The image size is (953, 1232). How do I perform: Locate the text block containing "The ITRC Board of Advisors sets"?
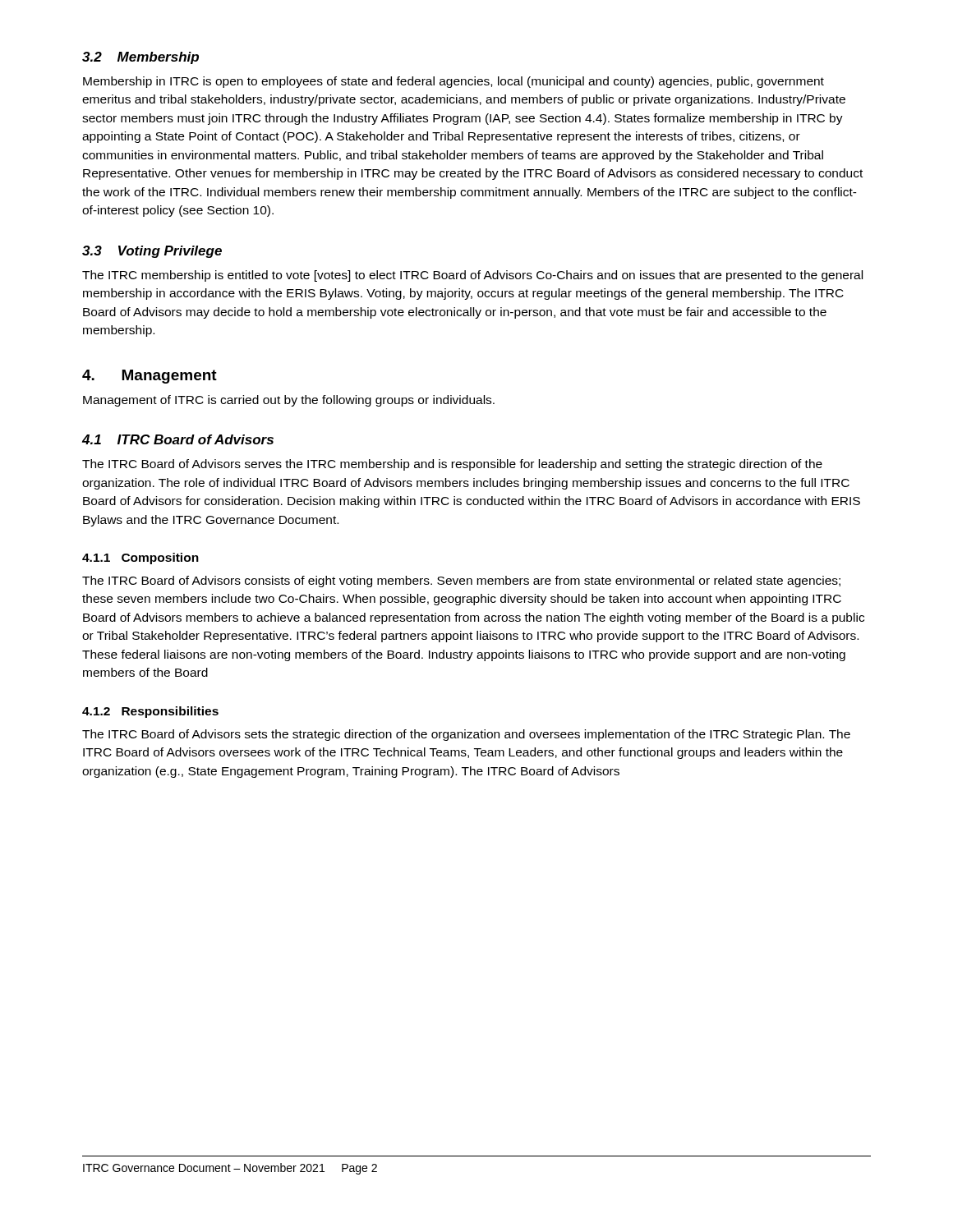tap(476, 753)
